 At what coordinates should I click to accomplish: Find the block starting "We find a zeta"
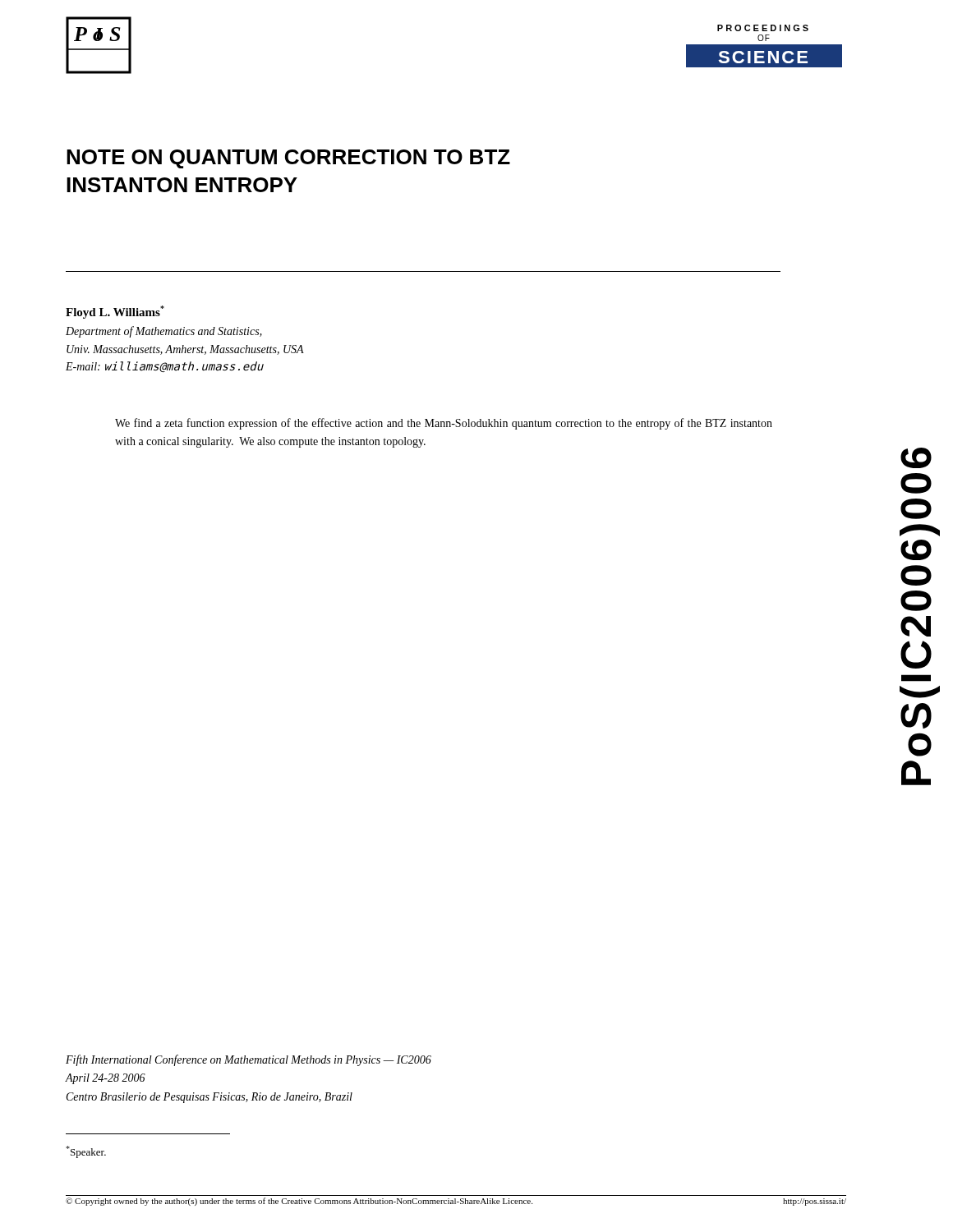[x=444, y=432]
